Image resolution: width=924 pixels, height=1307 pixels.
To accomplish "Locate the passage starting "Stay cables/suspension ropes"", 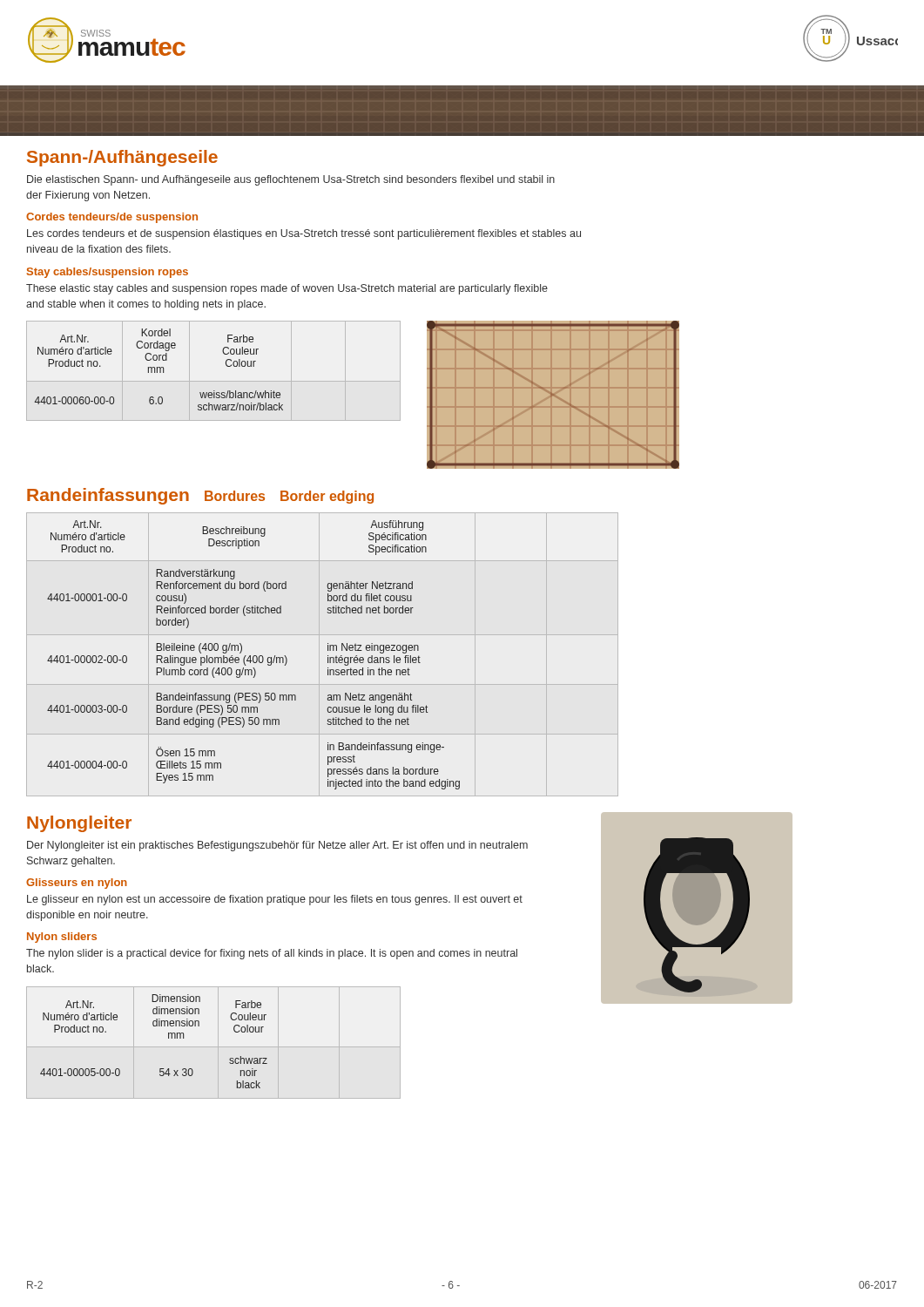I will pos(107,271).
